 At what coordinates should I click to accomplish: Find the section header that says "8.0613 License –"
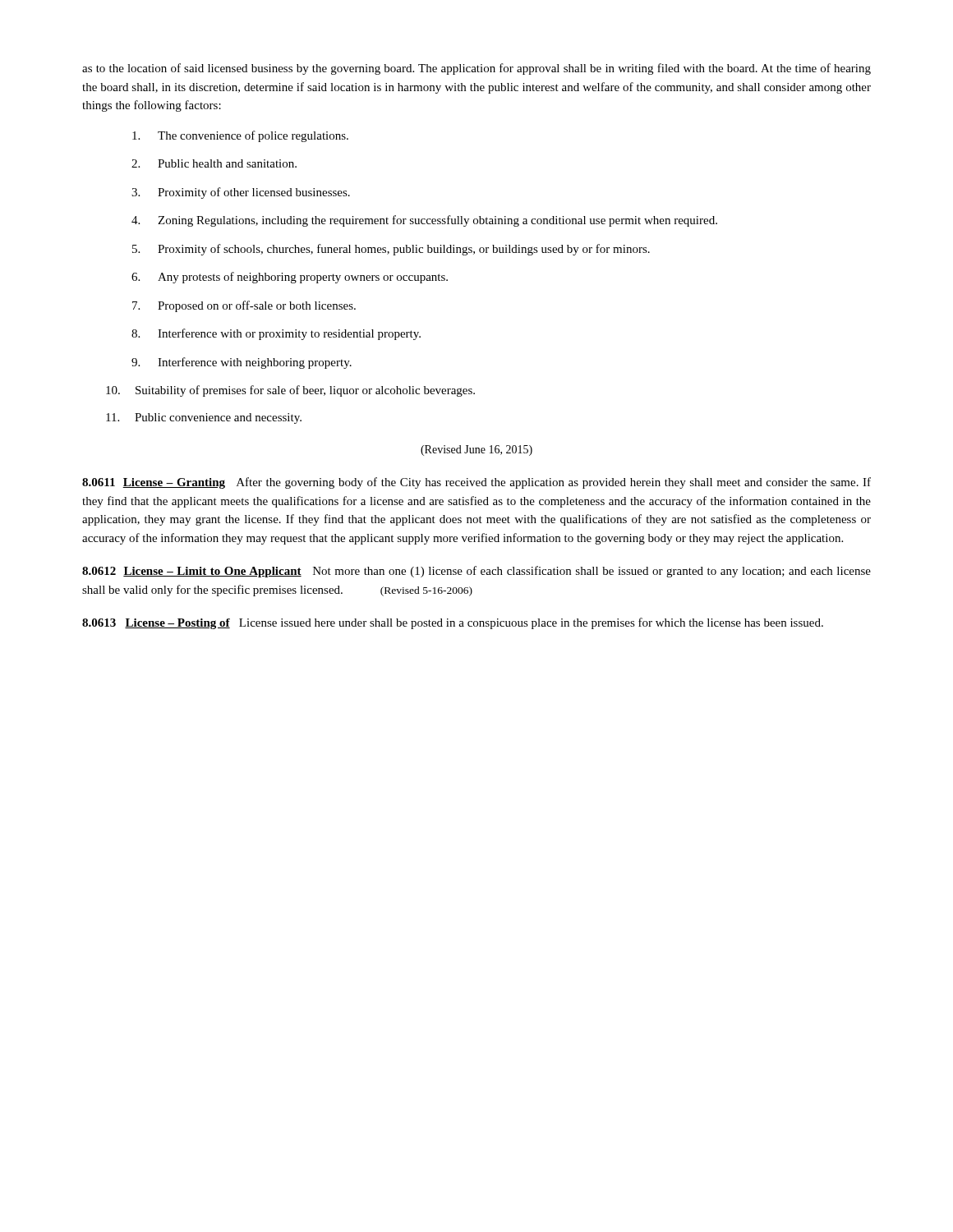[x=453, y=623]
